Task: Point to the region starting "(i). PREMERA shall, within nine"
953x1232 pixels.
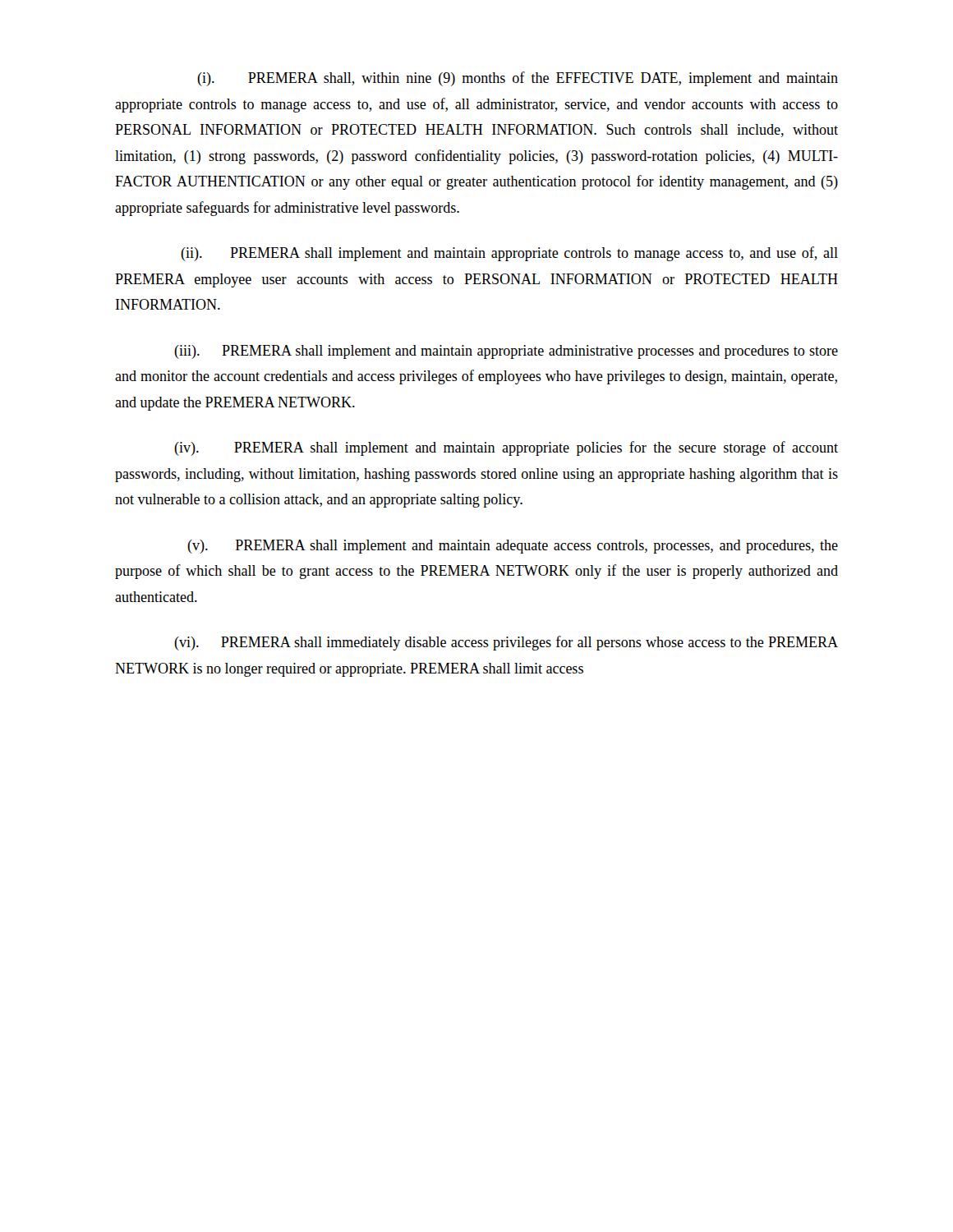Action: [476, 143]
